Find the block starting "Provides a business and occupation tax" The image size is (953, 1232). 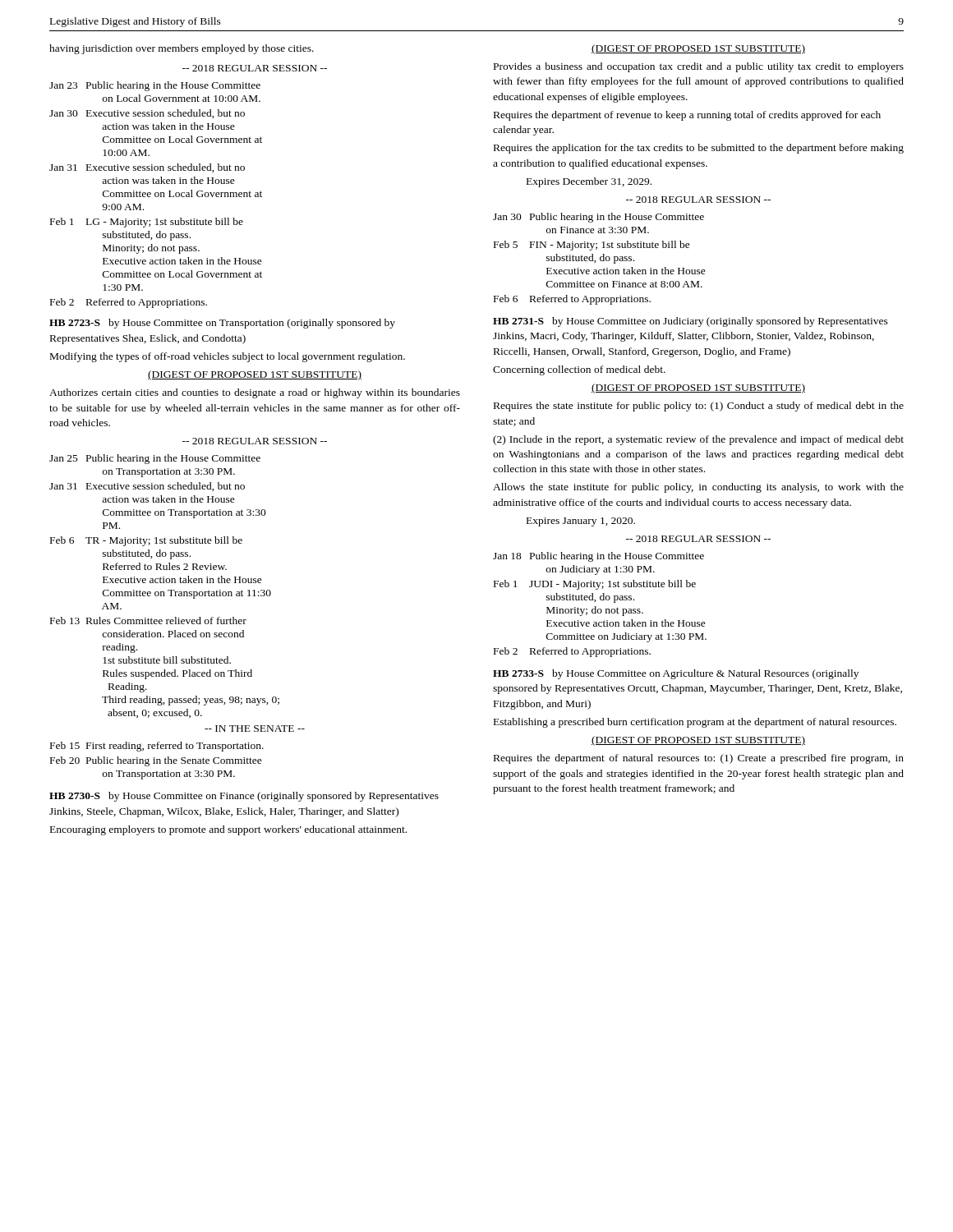tap(698, 82)
